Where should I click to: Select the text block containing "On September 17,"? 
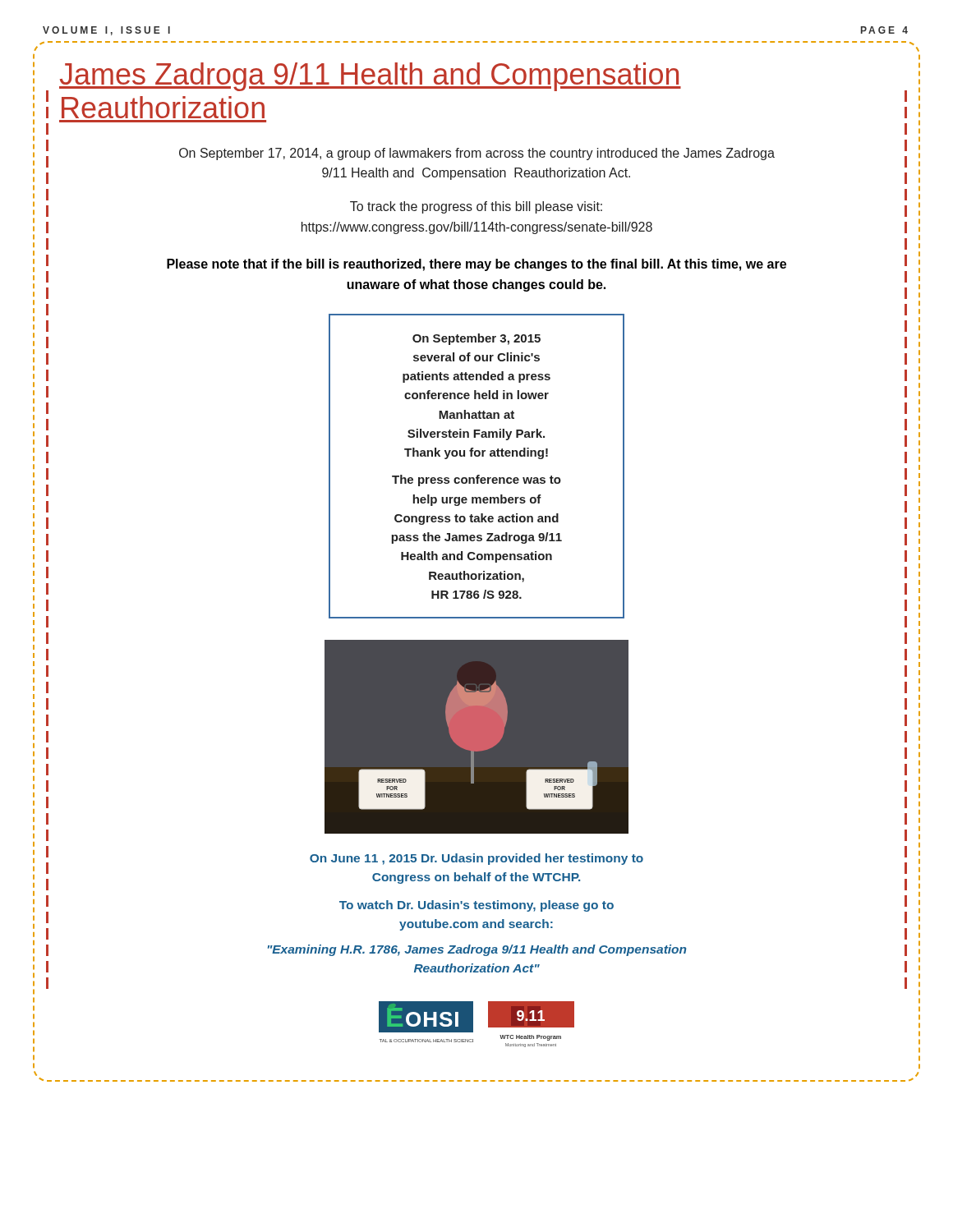tap(476, 163)
